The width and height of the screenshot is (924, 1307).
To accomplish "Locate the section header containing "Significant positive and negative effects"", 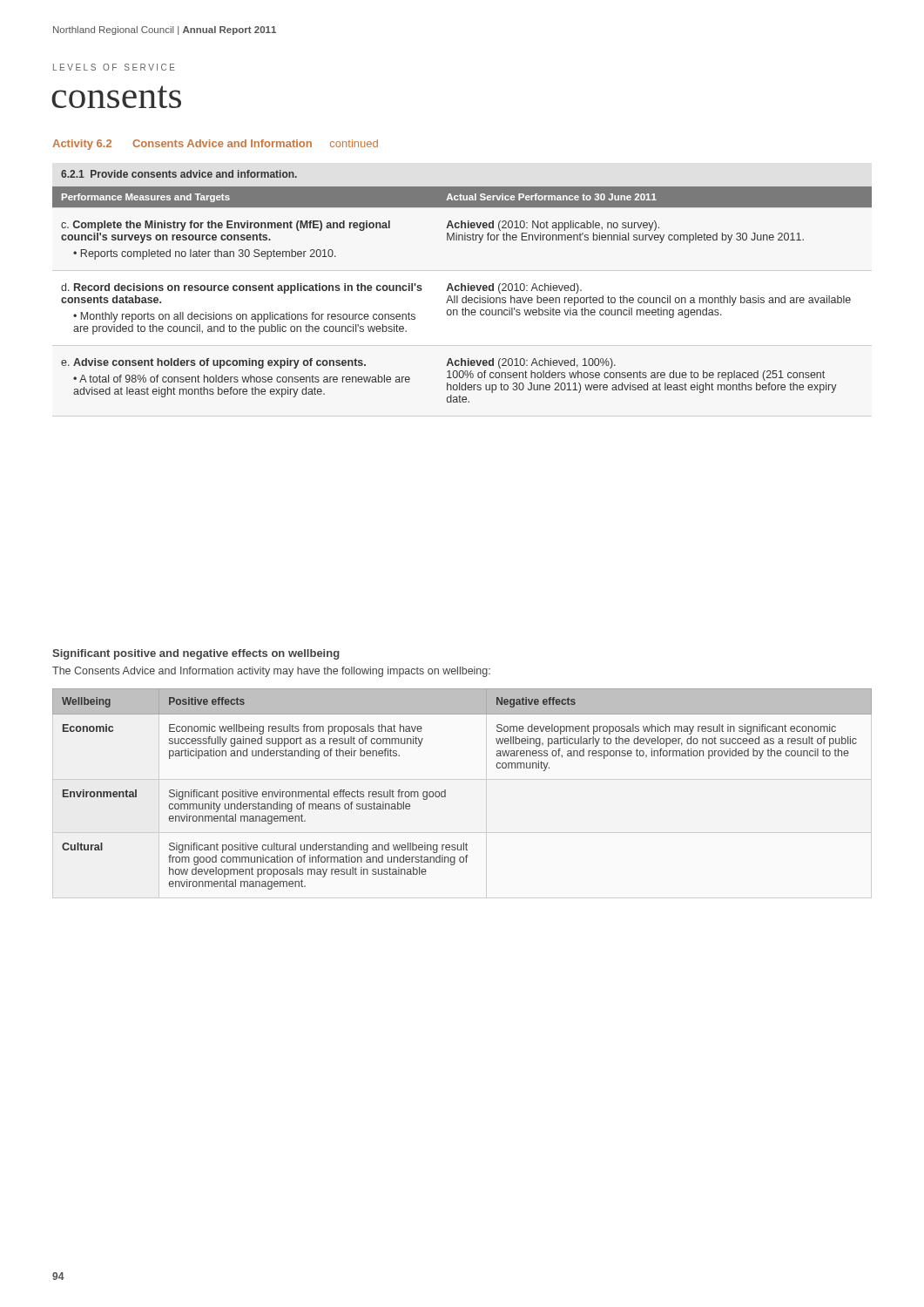I will coord(196,653).
